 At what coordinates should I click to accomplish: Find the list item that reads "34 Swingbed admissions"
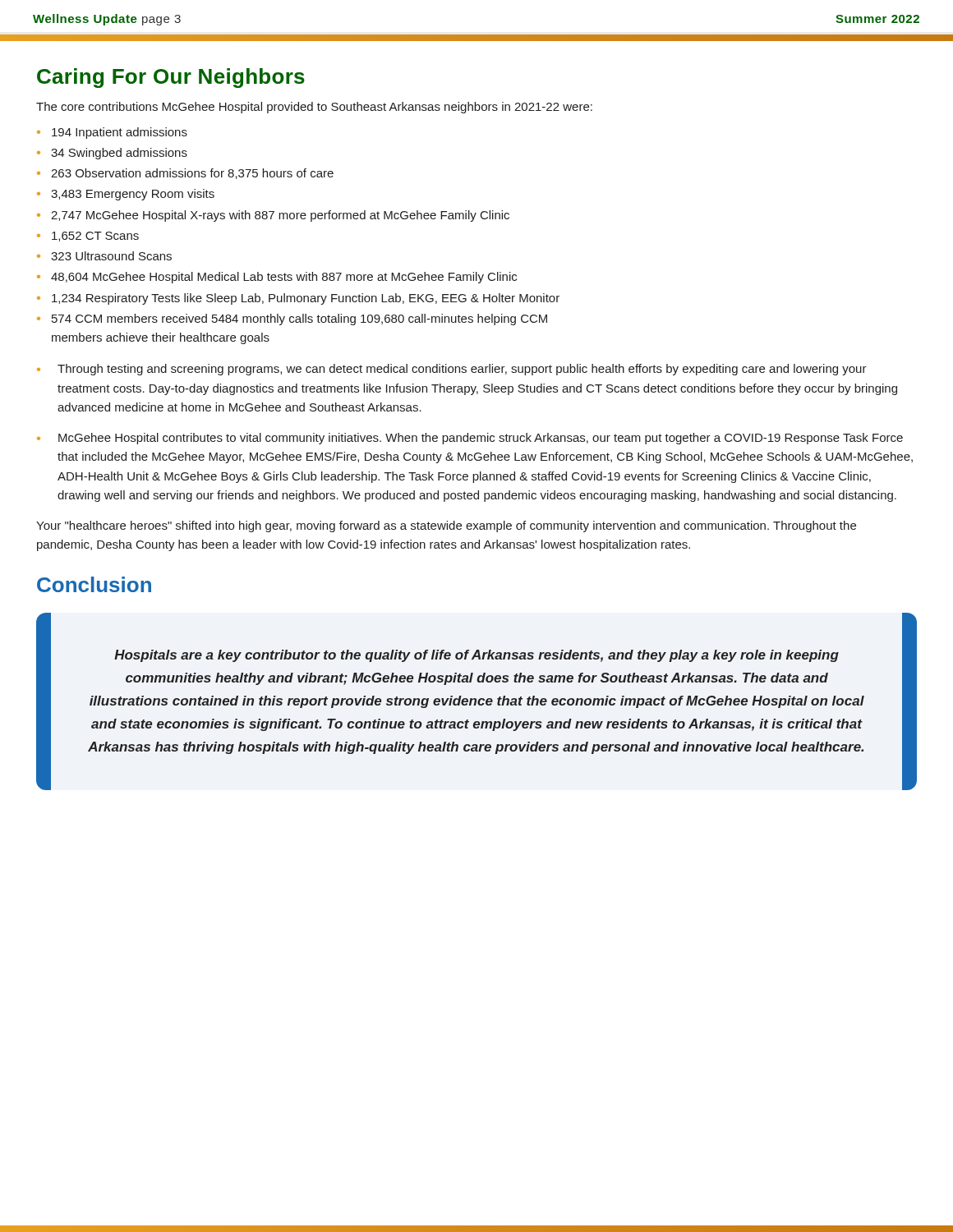coord(119,152)
